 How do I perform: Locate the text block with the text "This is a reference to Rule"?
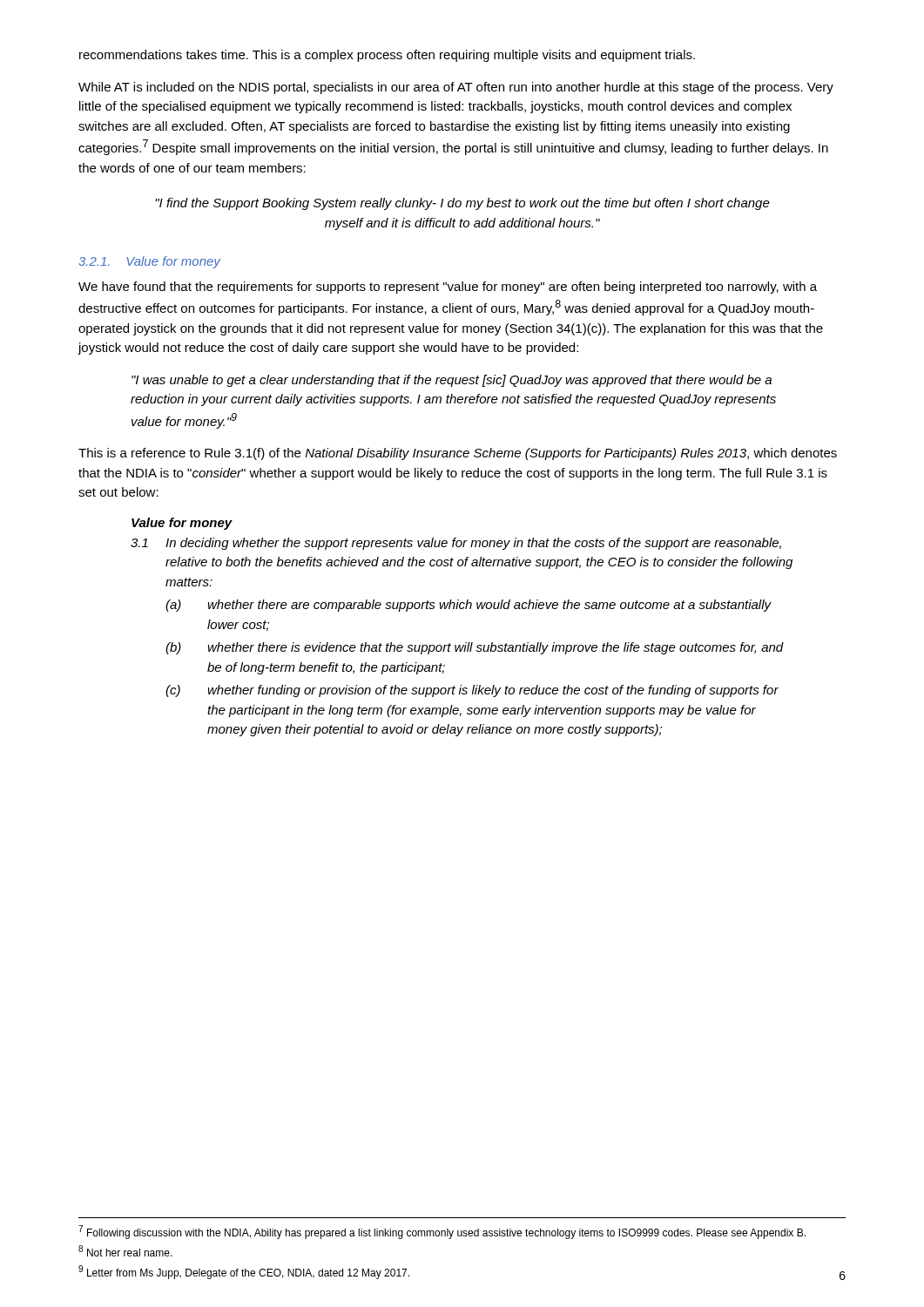462,473
